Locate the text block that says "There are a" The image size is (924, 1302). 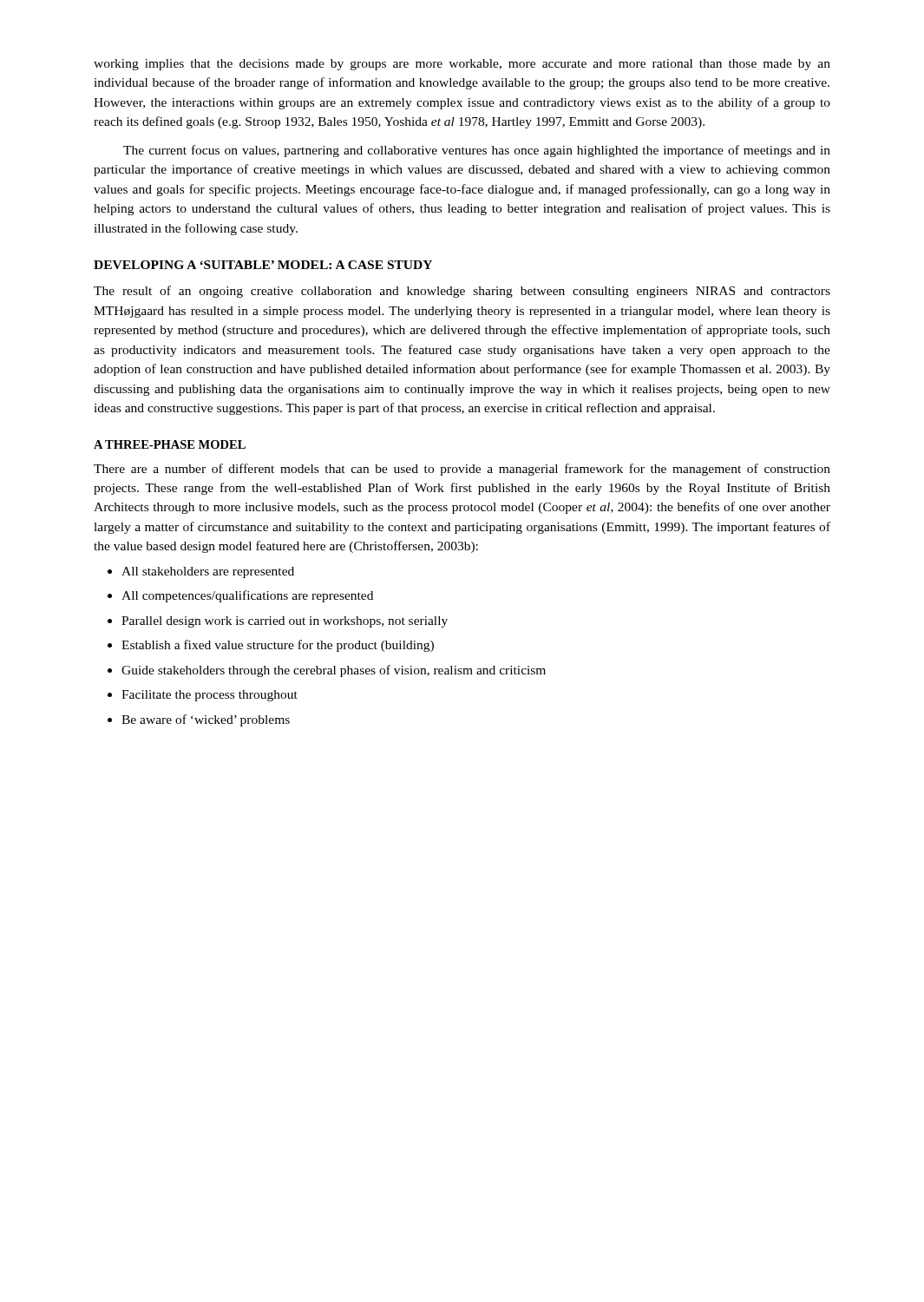pyautogui.click(x=462, y=507)
